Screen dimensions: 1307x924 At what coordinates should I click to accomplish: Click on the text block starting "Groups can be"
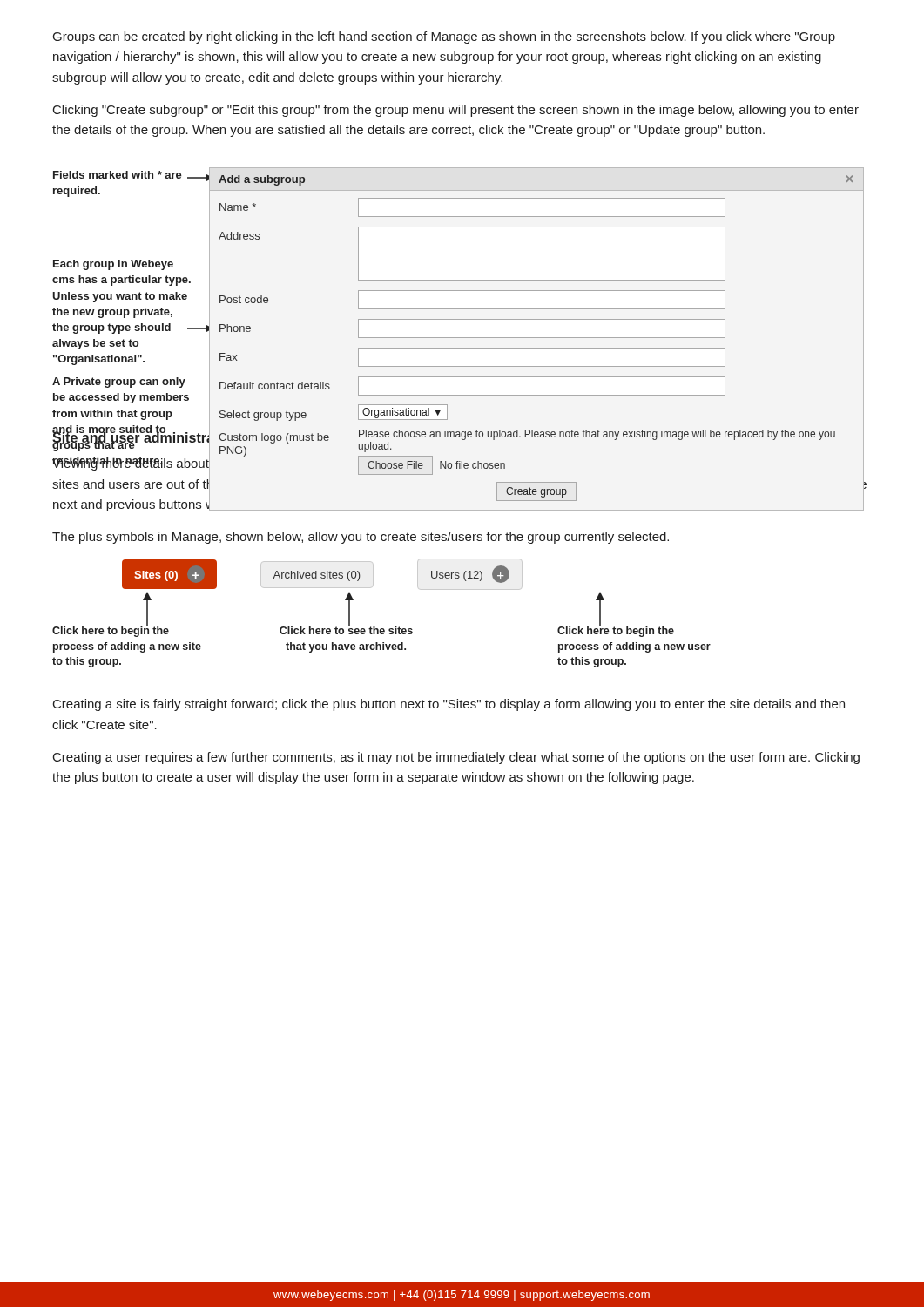pos(444,56)
